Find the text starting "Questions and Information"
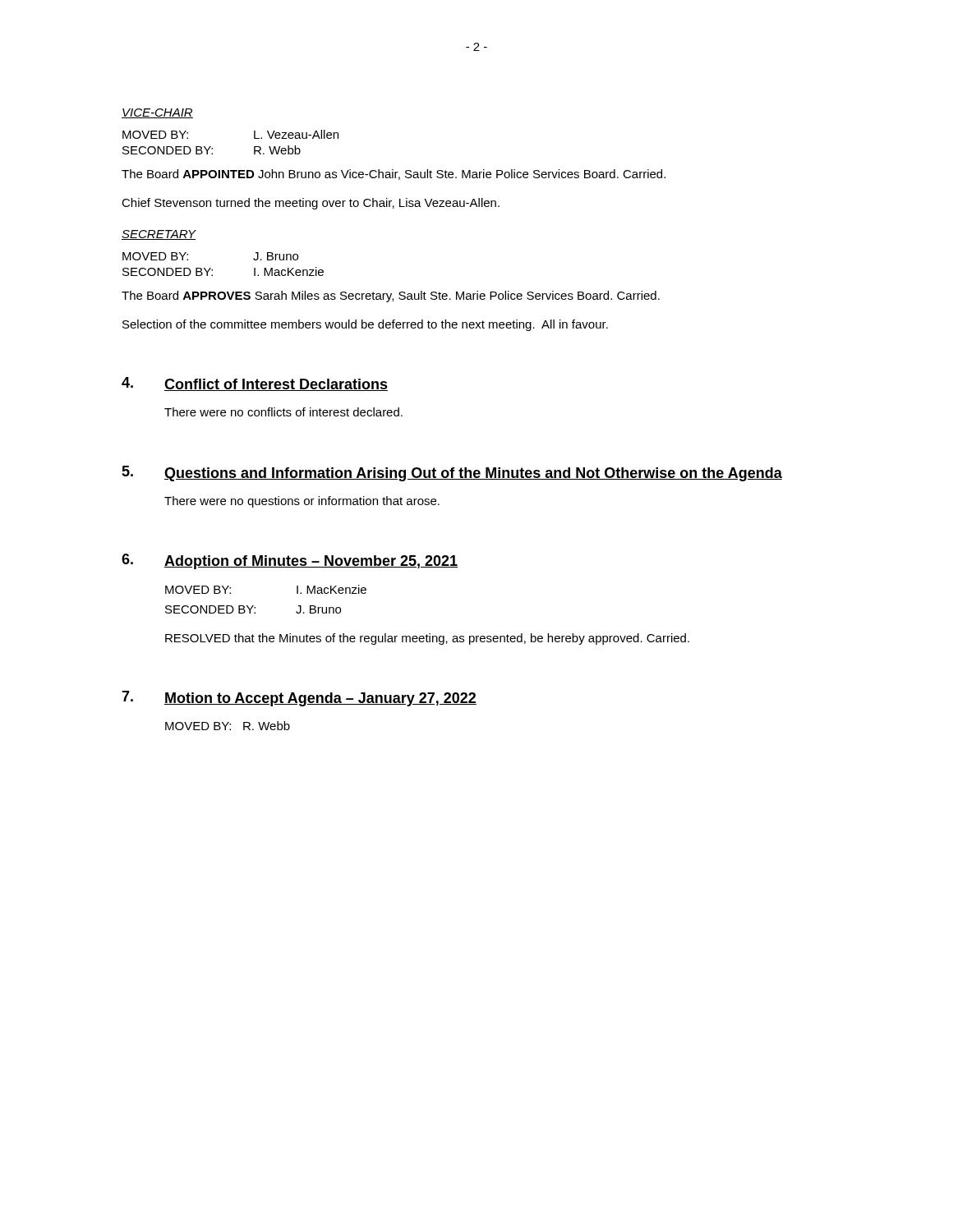The image size is (953, 1232). [x=473, y=473]
